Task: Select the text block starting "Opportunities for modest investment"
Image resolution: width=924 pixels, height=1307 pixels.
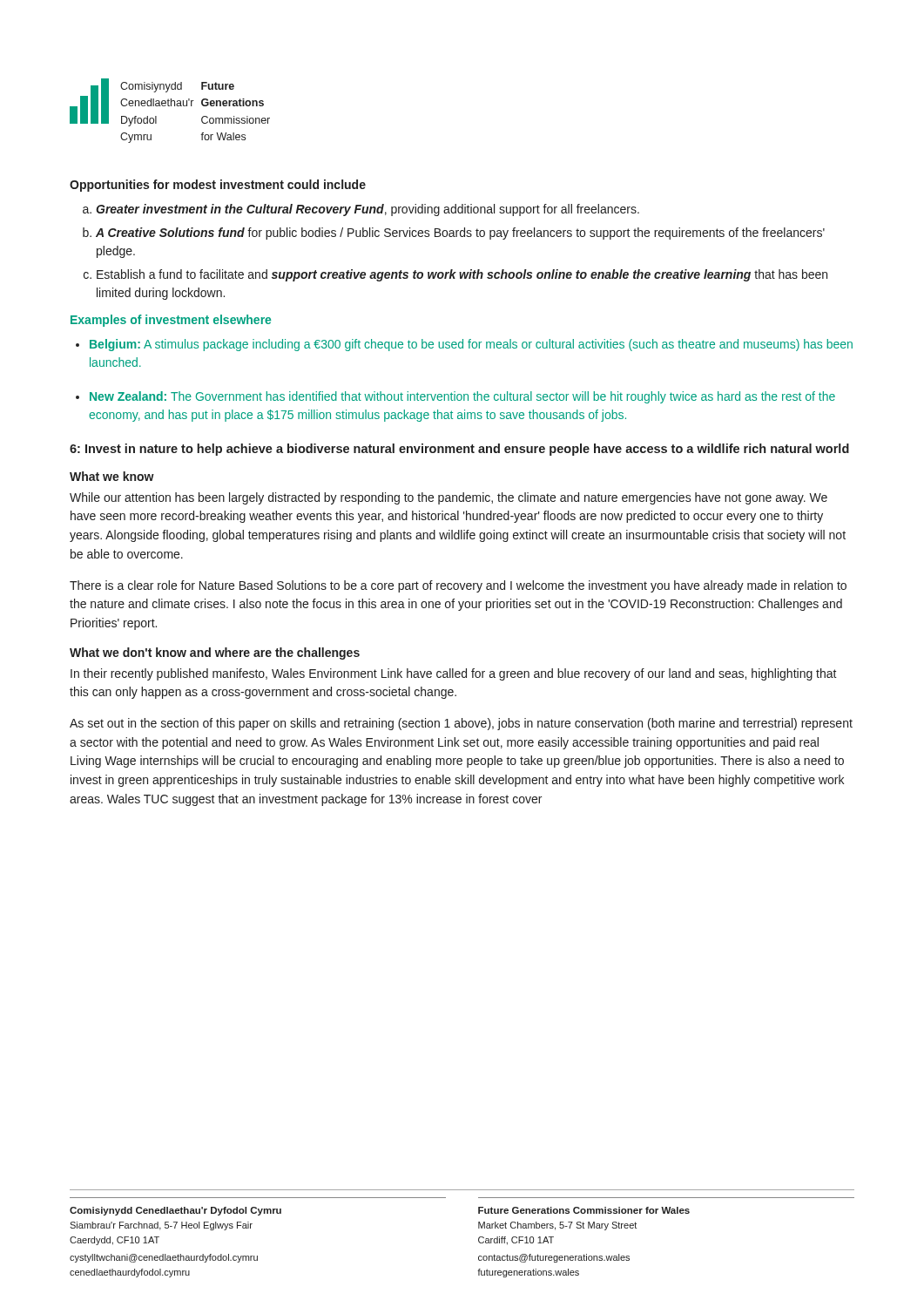Action: tap(218, 184)
